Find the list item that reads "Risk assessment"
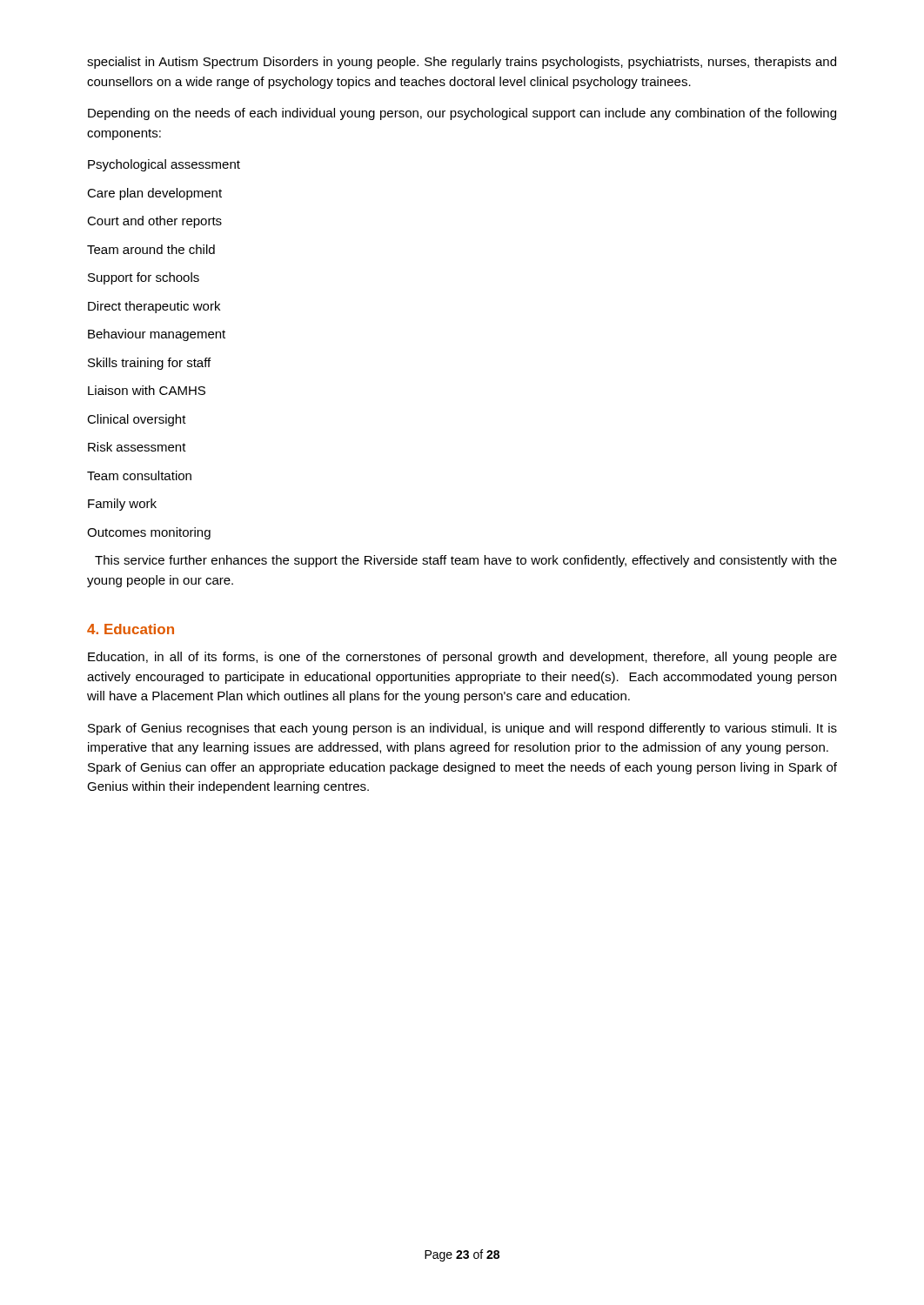 [136, 447]
